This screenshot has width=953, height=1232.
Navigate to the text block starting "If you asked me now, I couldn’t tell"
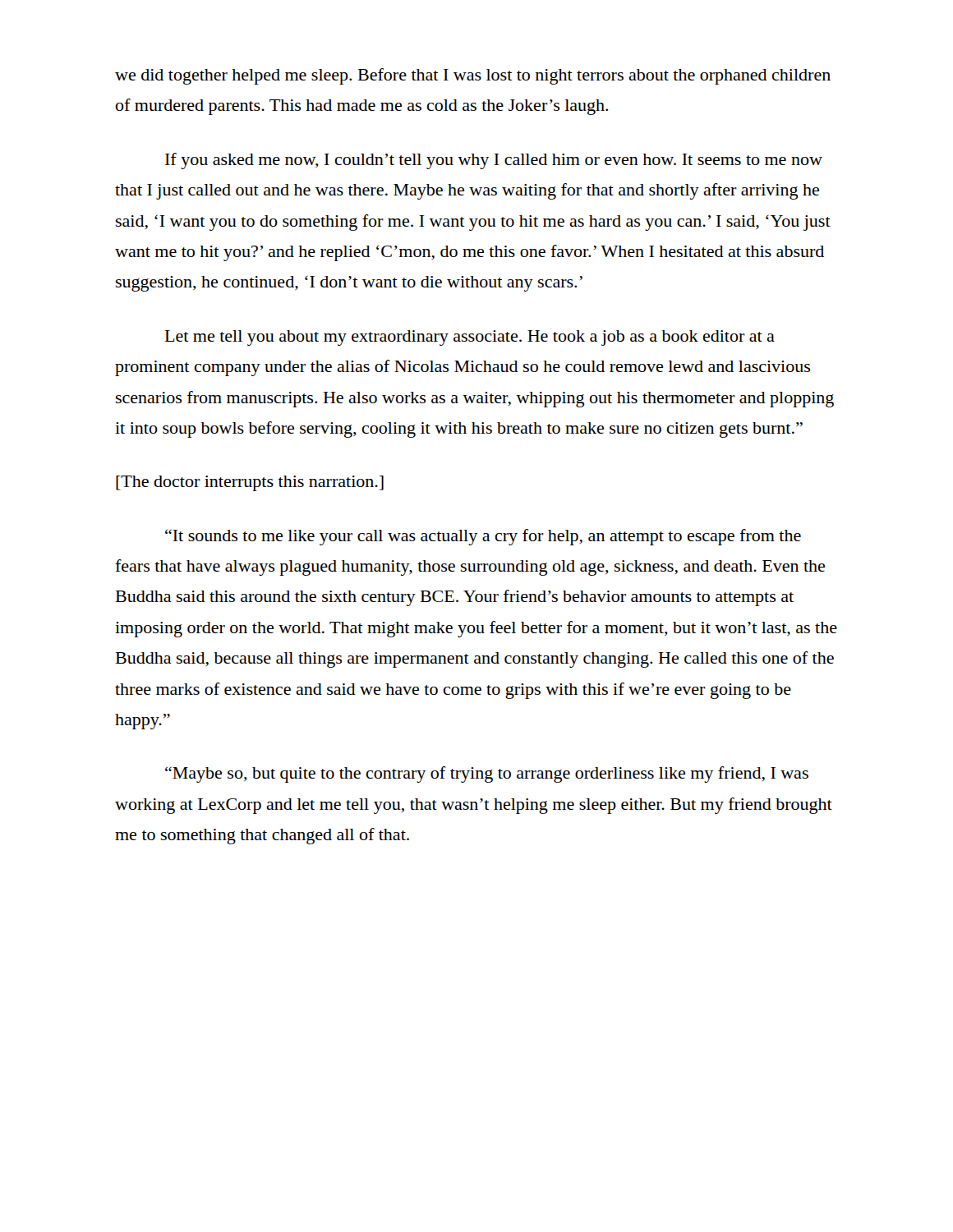476,220
